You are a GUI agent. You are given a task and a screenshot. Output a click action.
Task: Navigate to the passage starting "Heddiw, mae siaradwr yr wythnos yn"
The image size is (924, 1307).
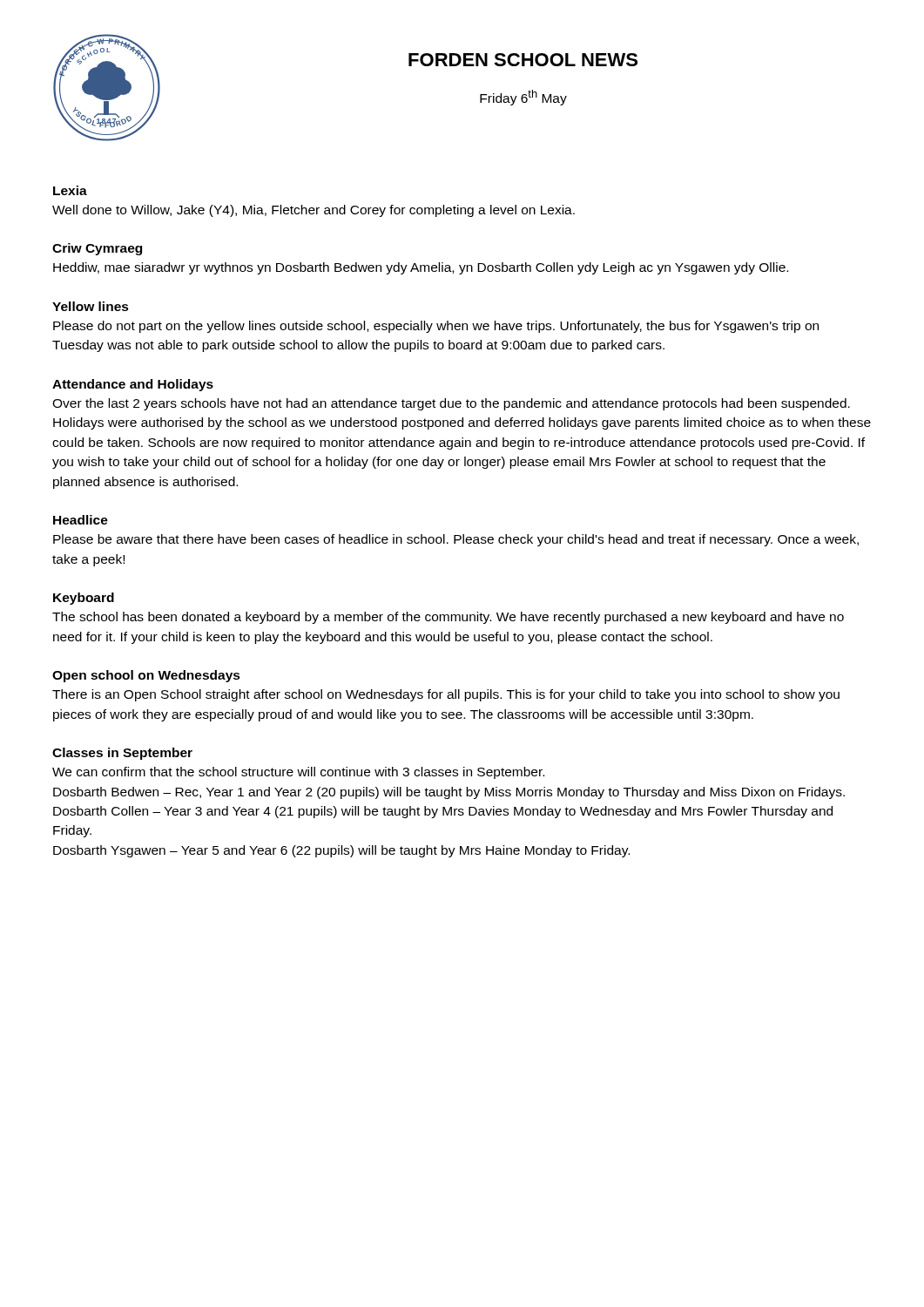[421, 267]
